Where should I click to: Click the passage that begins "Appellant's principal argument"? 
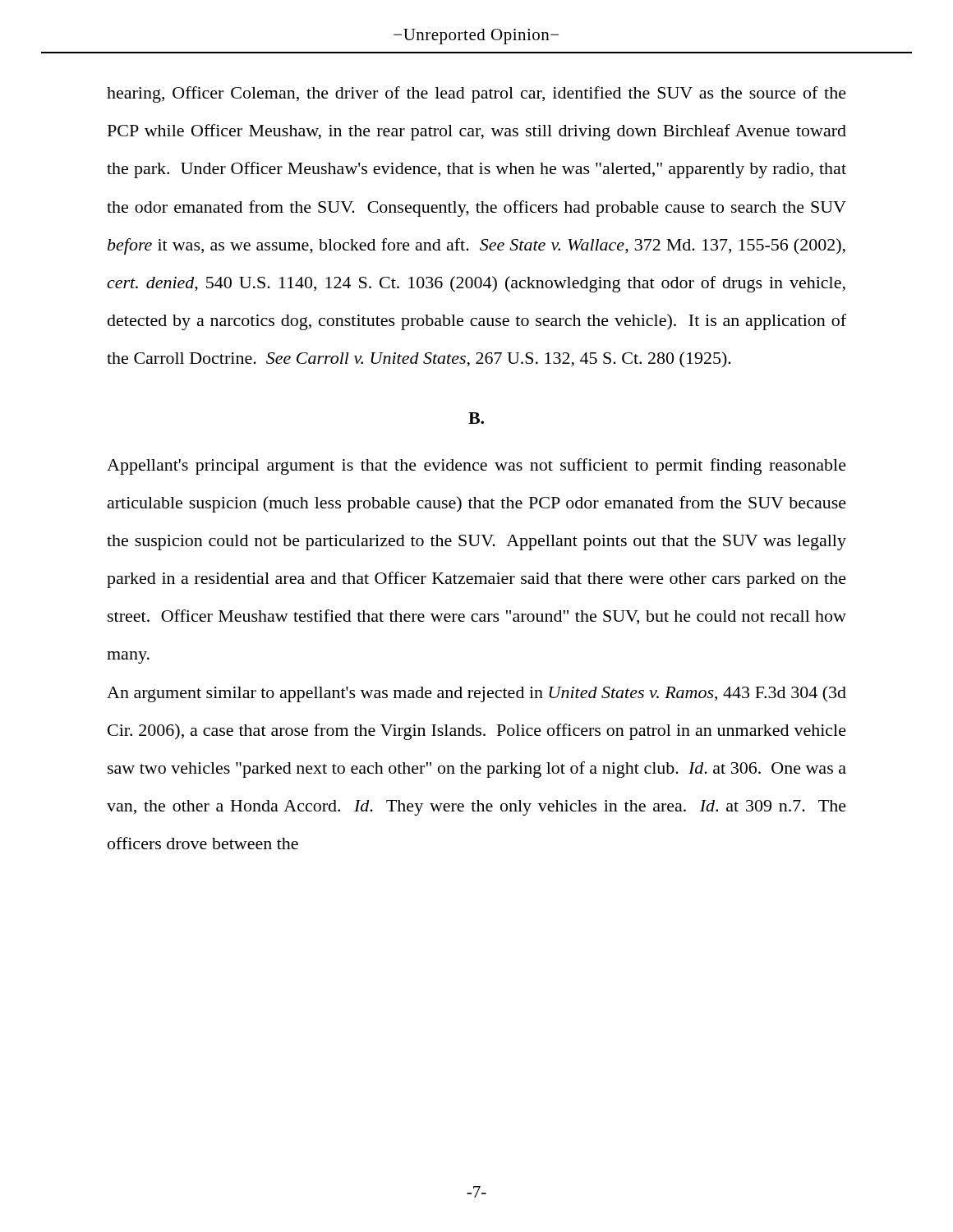tap(476, 467)
